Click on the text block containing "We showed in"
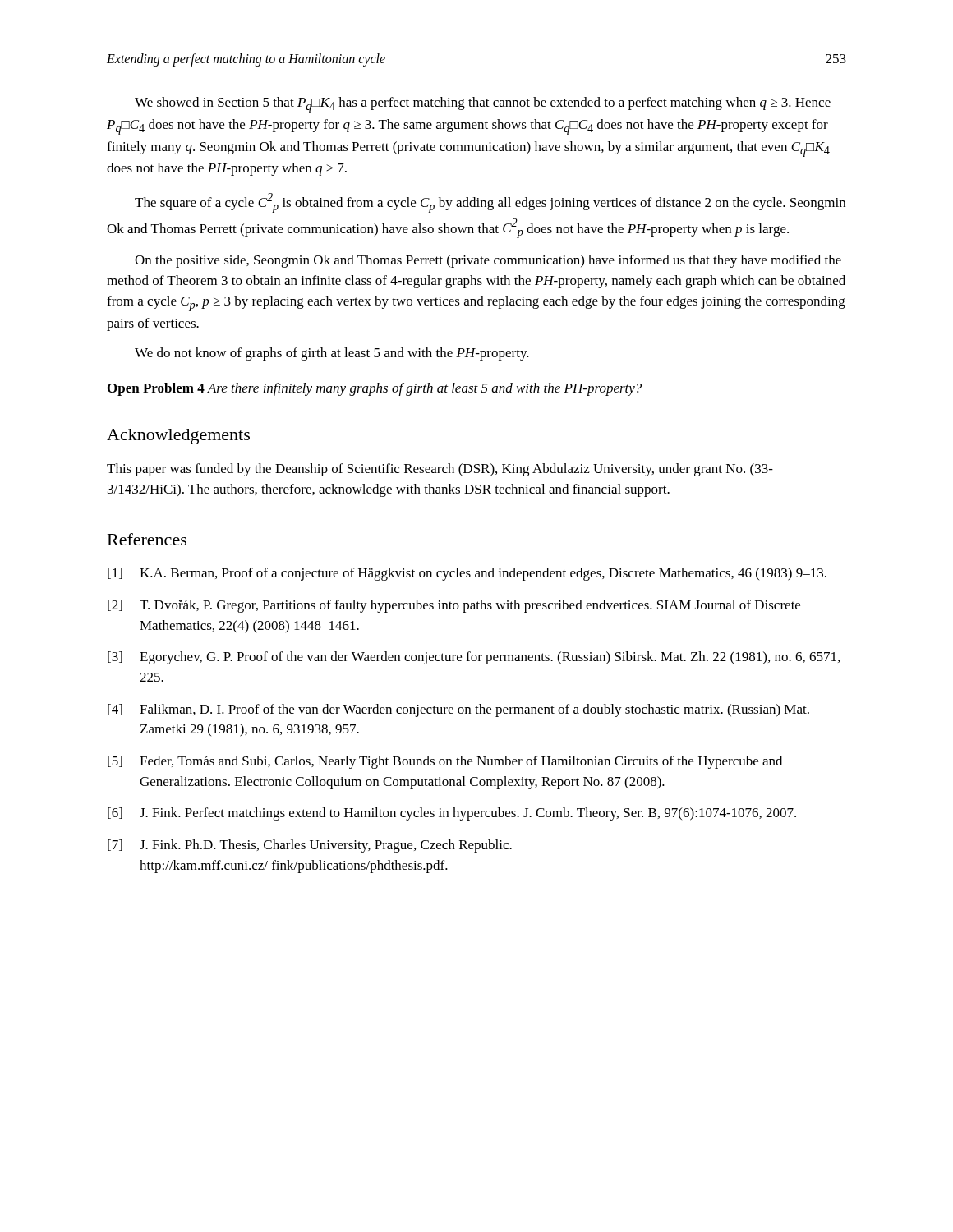 click(x=476, y=228)
